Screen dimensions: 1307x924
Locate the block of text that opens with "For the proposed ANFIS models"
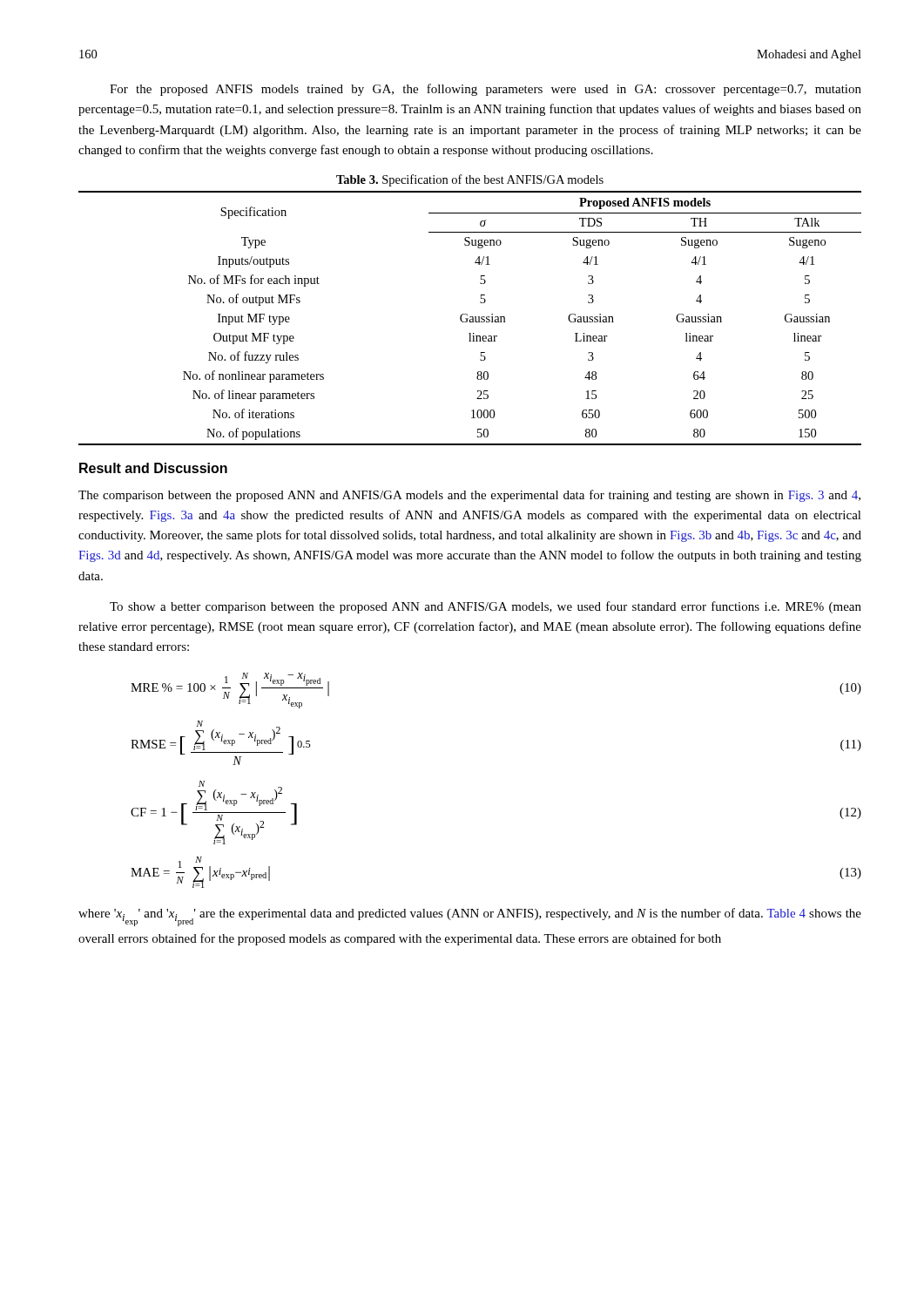pyautogui.click(x=470, y=120)
